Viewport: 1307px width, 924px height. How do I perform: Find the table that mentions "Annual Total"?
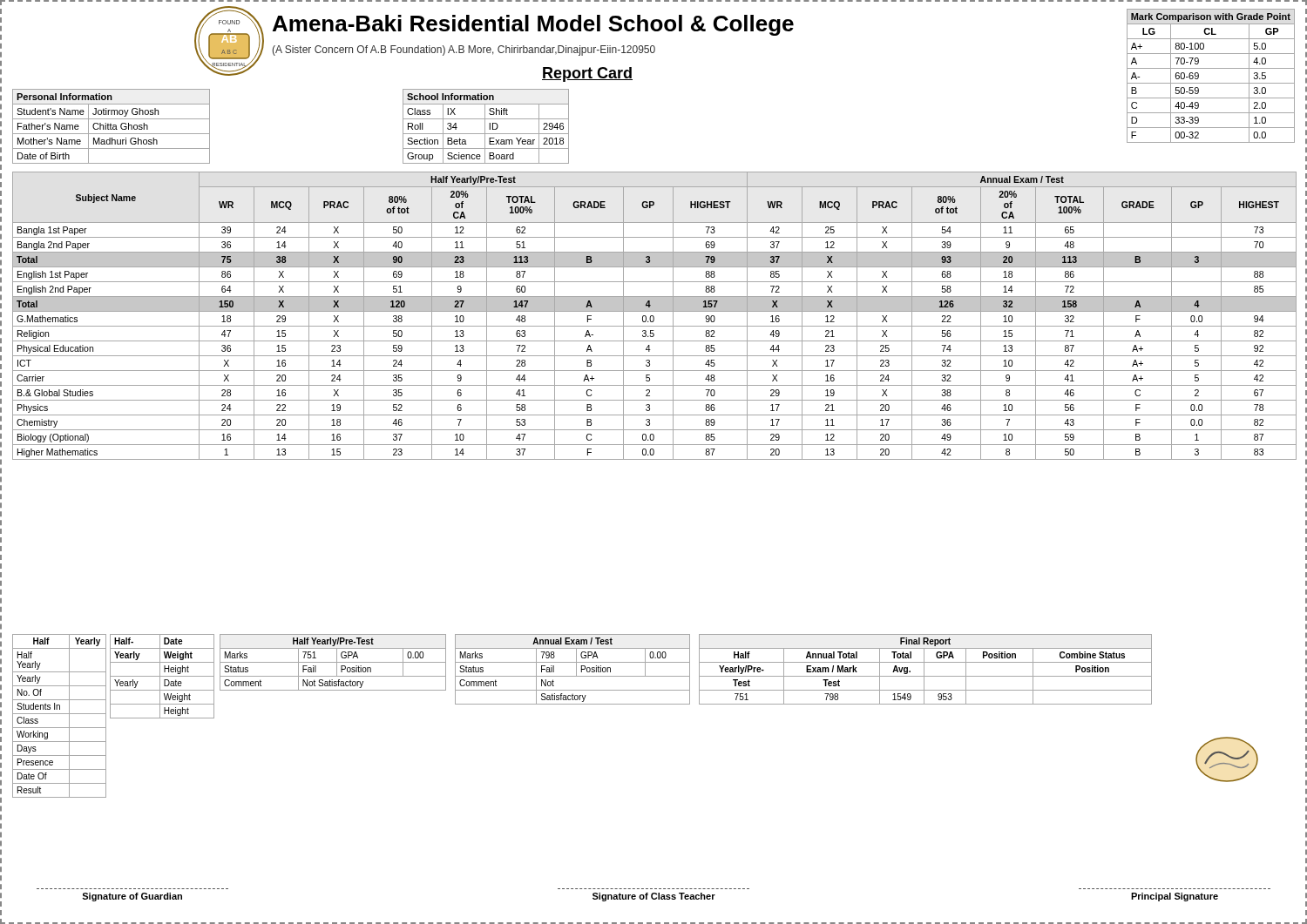coord(925,669)
